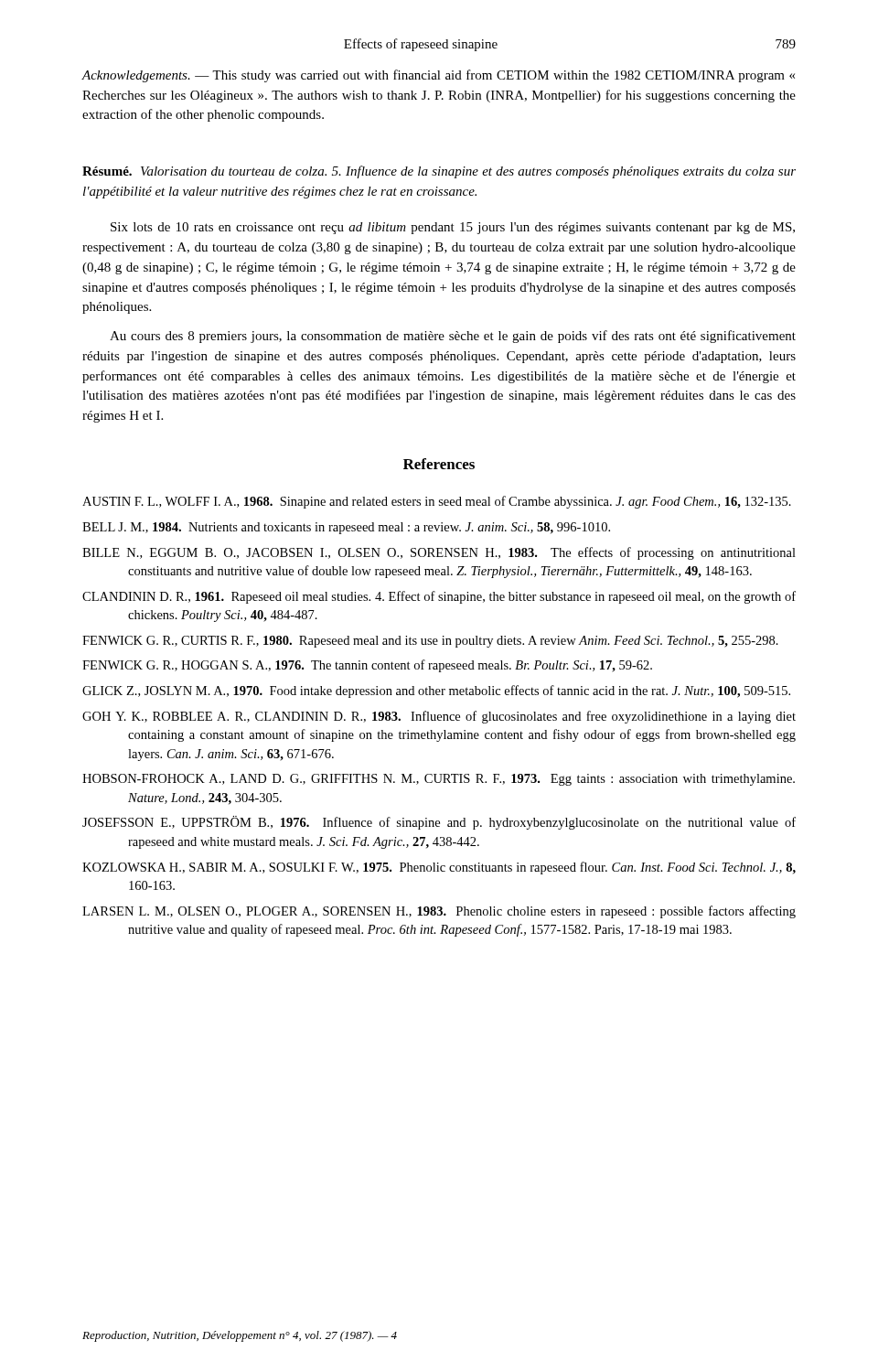Click on the list item that says "AUSTIN F. L., WOLFF I."
Viewport: 878px width, 1372px height.
coord(437,502)
